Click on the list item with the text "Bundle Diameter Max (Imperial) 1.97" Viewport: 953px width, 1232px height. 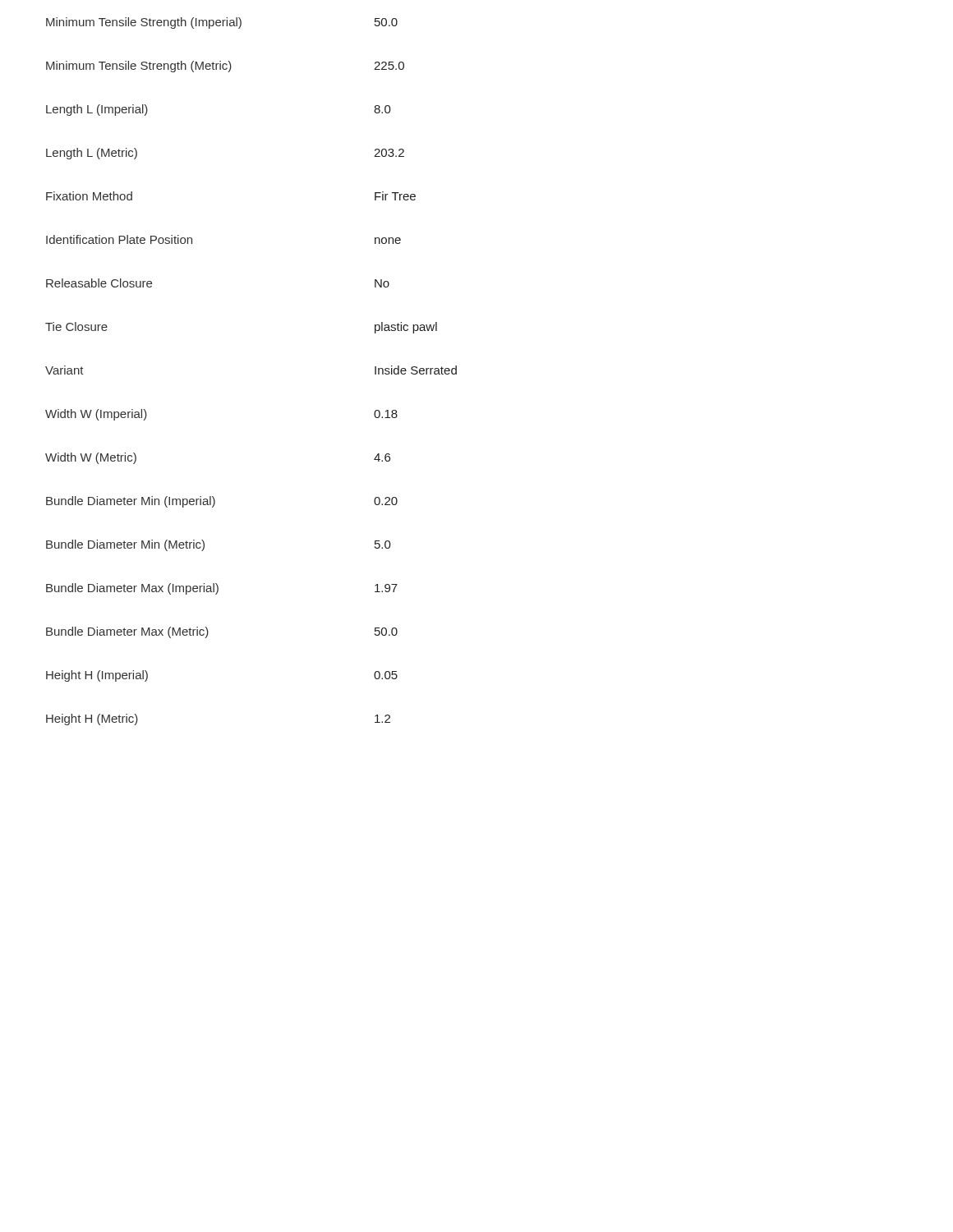pyautogui.click(x=221, y=588)
